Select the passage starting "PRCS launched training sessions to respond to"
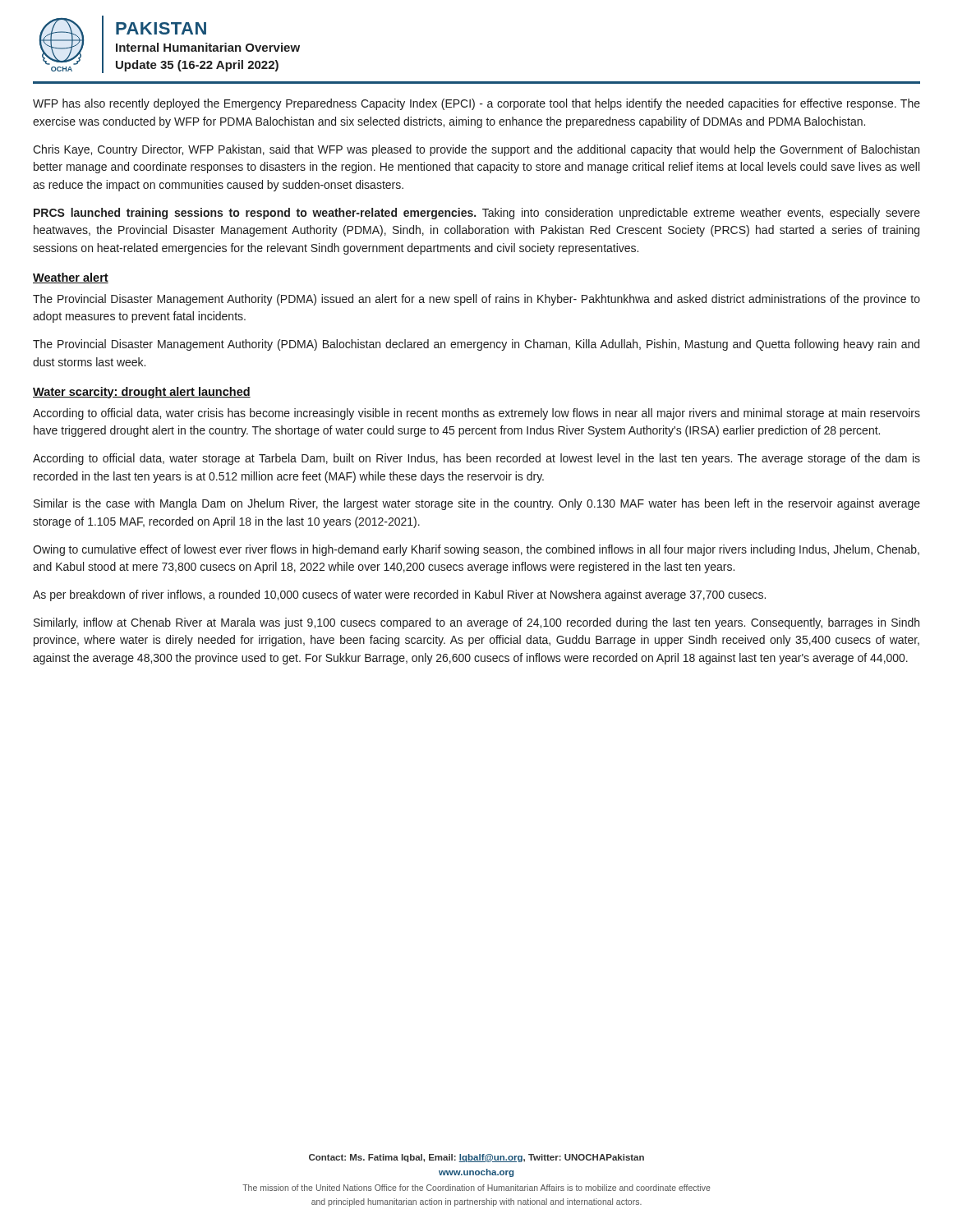 tap(476, 230)
